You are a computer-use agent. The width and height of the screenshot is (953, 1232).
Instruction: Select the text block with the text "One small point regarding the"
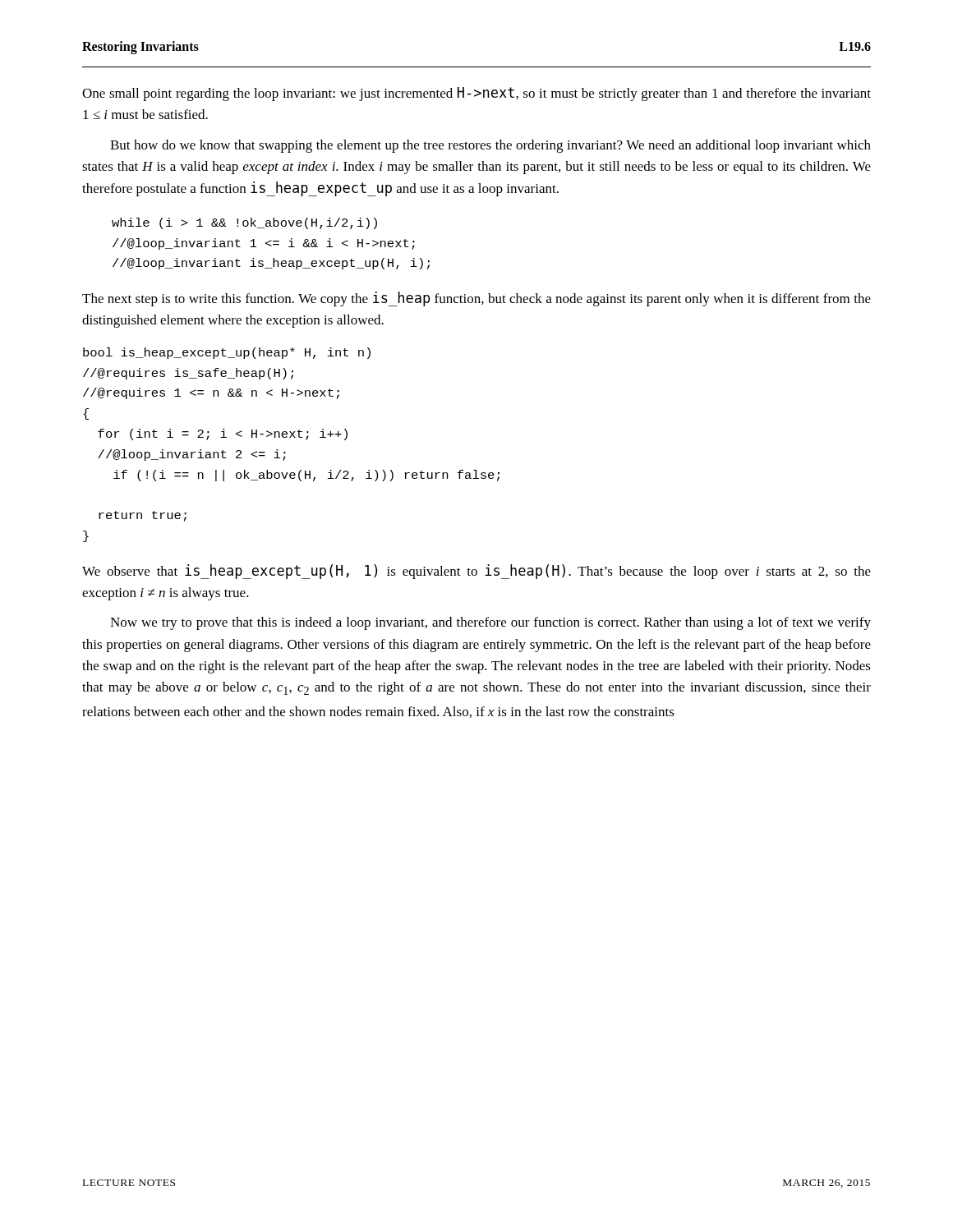click(476, 104)
